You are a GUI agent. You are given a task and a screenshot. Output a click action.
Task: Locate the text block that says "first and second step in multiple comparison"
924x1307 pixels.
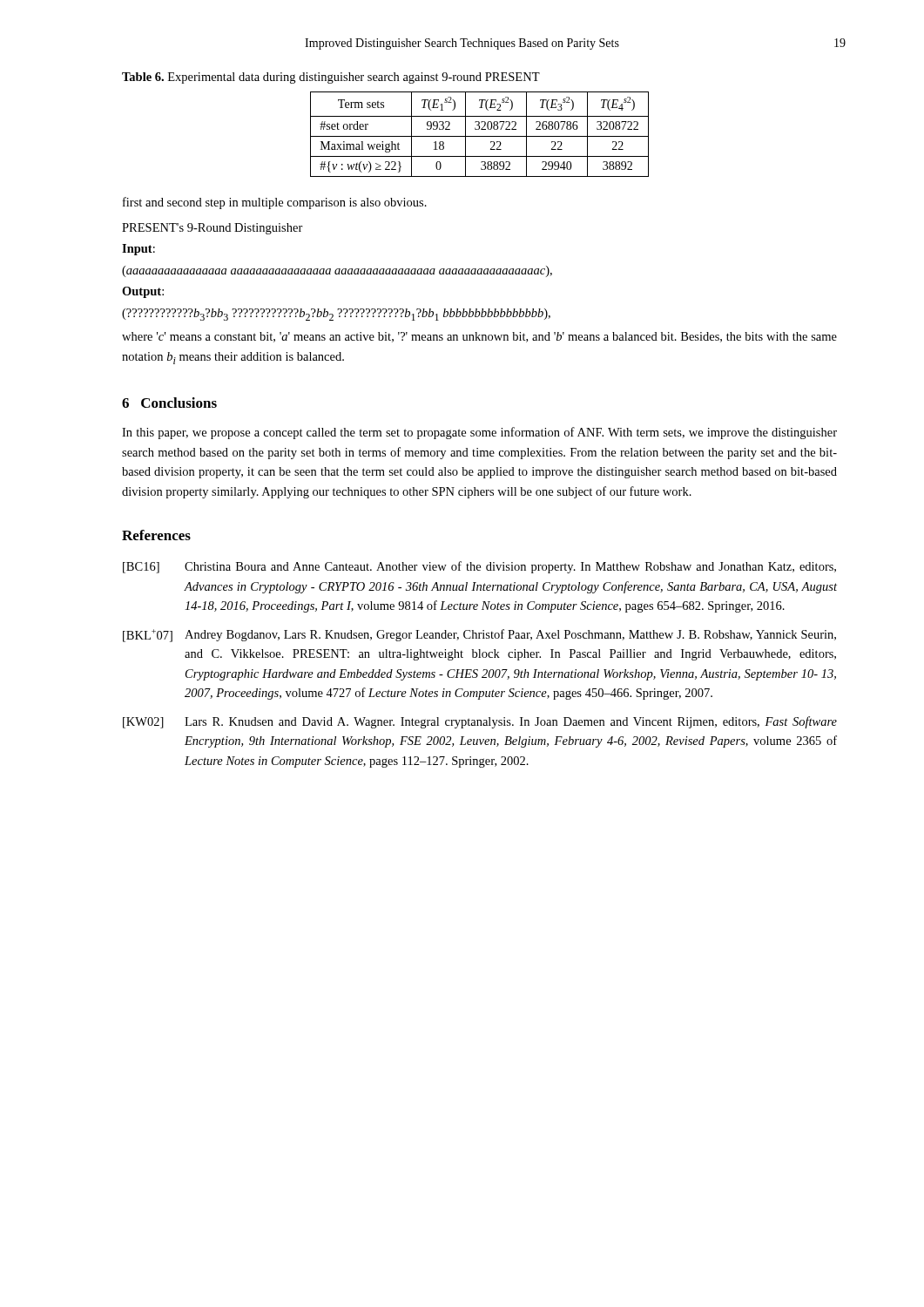(x=275, y=203)
